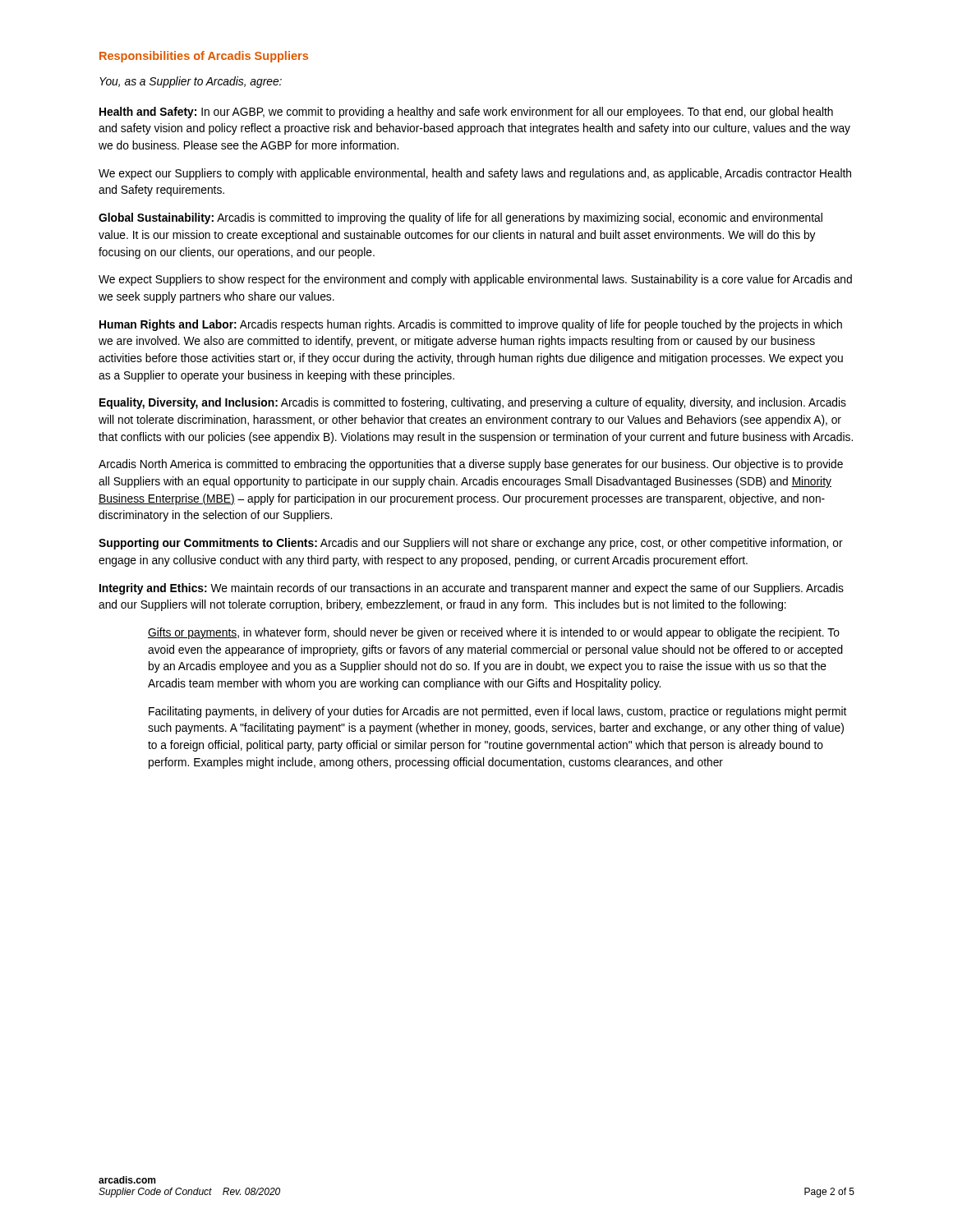Click the passage that begins "Arcadis North America is"
The image size is (953, 1232).
tap(471, 490)
